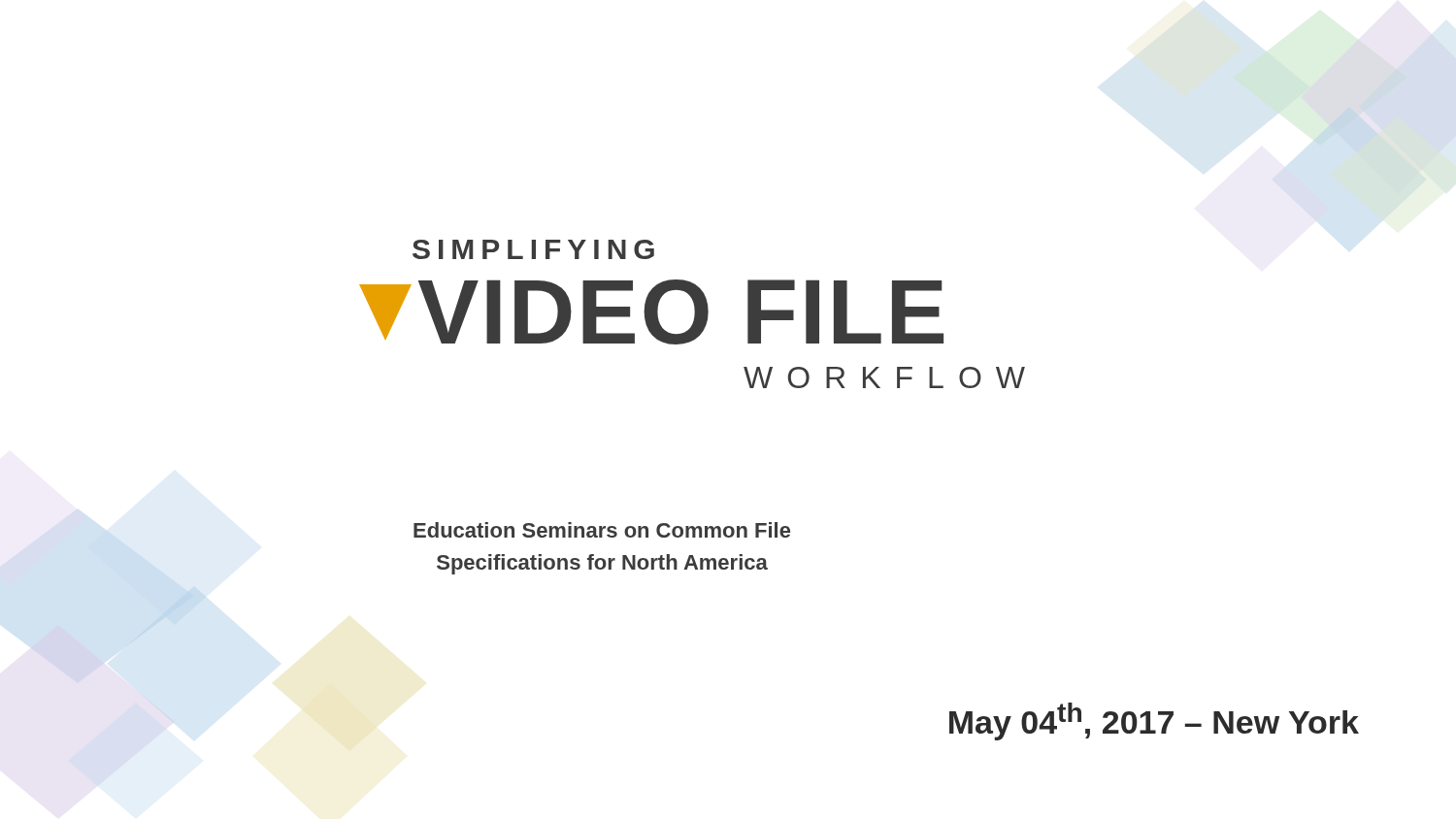
Task: Navigate to the passage starting "May 04th, 2017"
Action: click(x=1153, y=718)
